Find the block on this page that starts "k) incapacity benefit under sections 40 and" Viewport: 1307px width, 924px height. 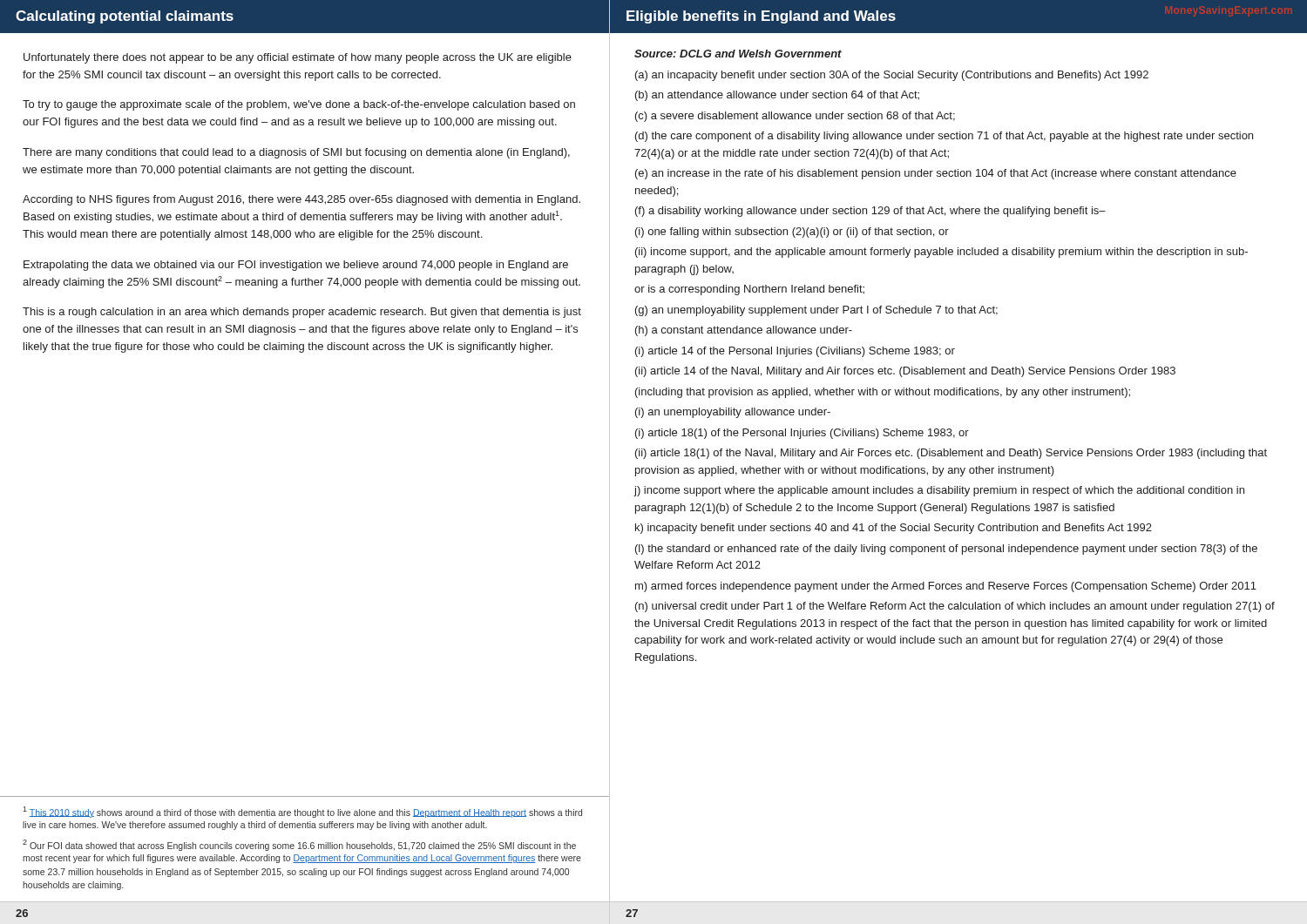893,527
